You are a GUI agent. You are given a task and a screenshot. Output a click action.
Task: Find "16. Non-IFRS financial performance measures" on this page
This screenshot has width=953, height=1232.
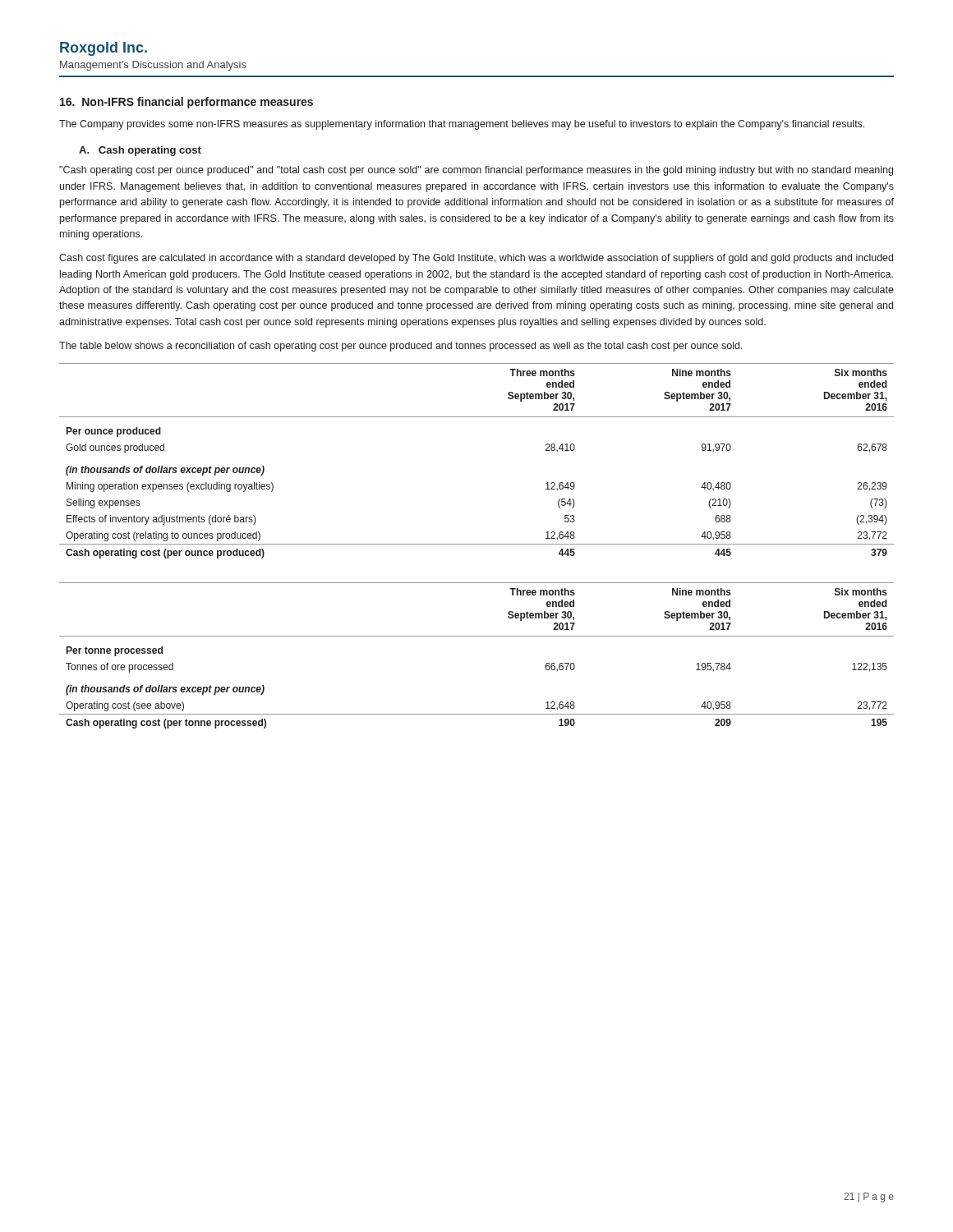(x=186, y=102)
